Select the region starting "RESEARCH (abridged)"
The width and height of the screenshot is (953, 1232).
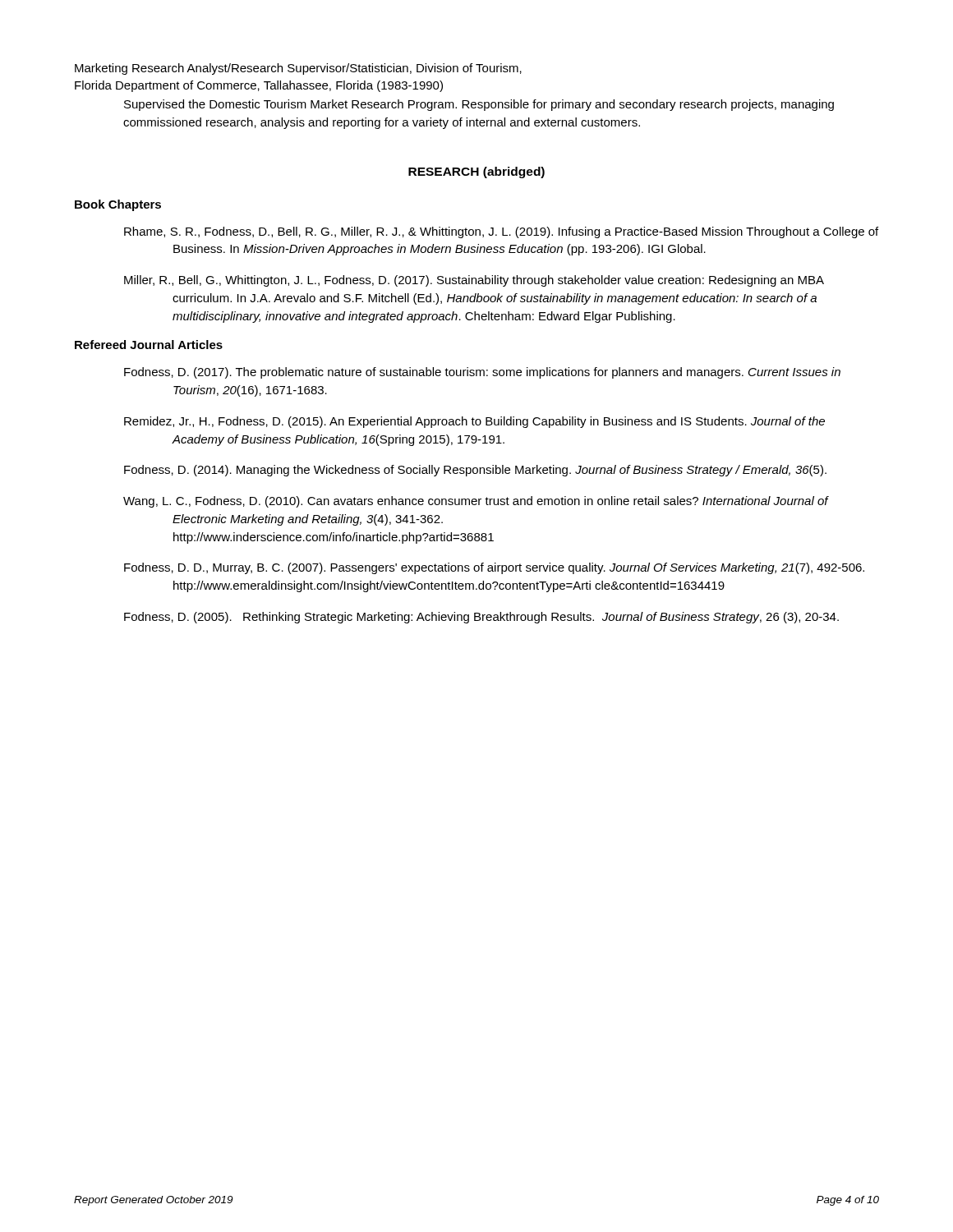476,171
